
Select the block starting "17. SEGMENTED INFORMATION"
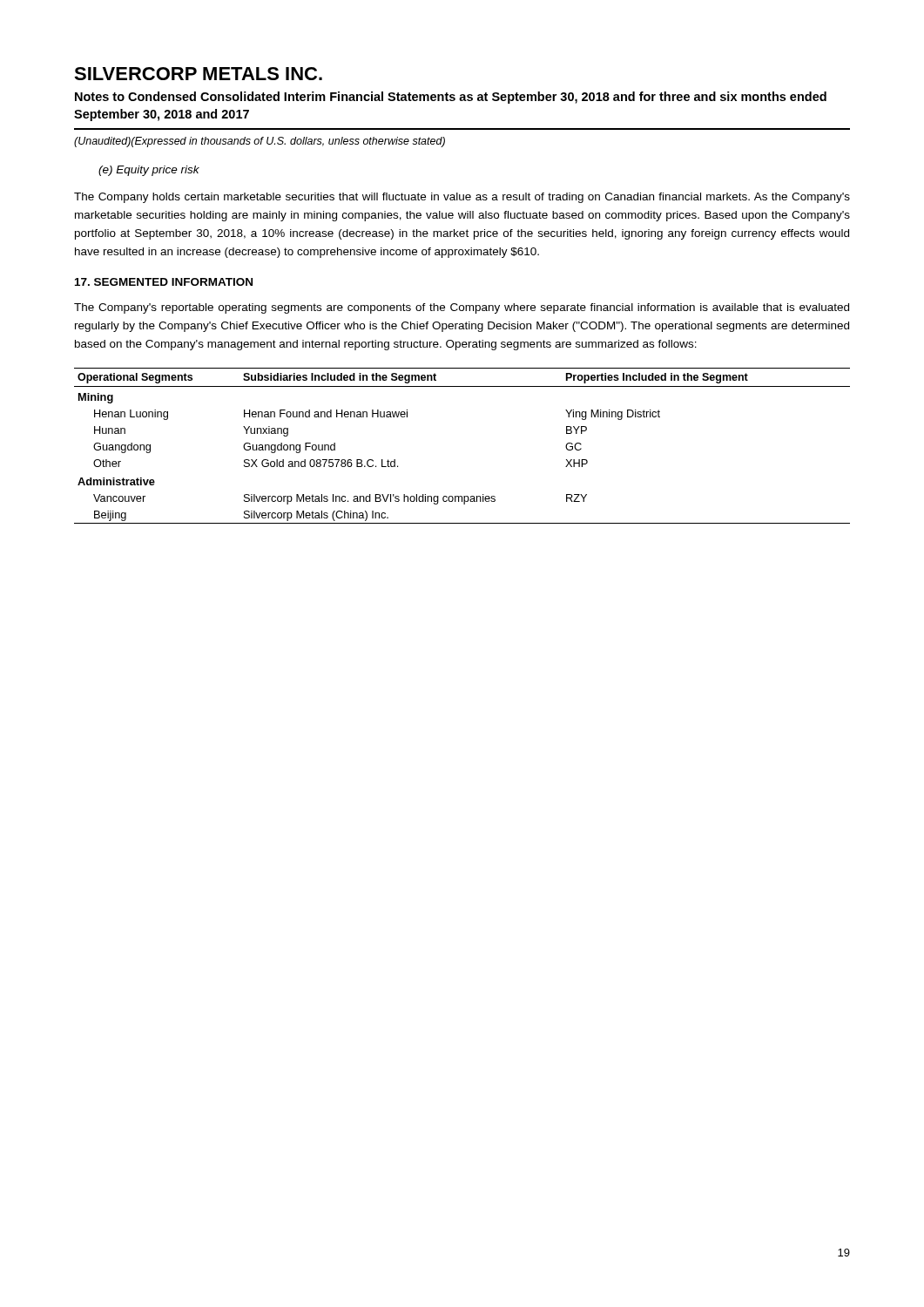coord(164,282)
